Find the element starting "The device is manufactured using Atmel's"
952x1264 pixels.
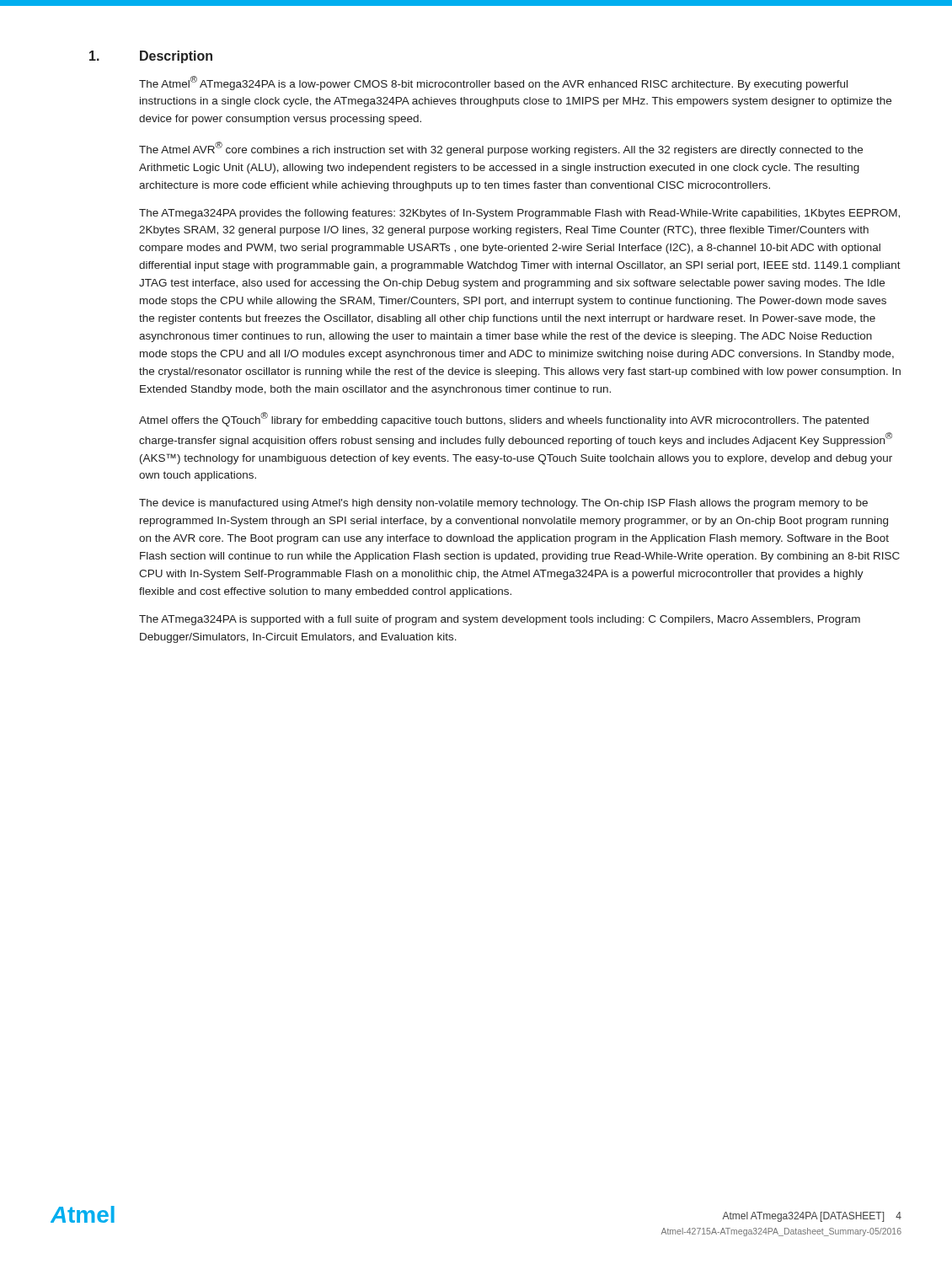click(519, 547)
